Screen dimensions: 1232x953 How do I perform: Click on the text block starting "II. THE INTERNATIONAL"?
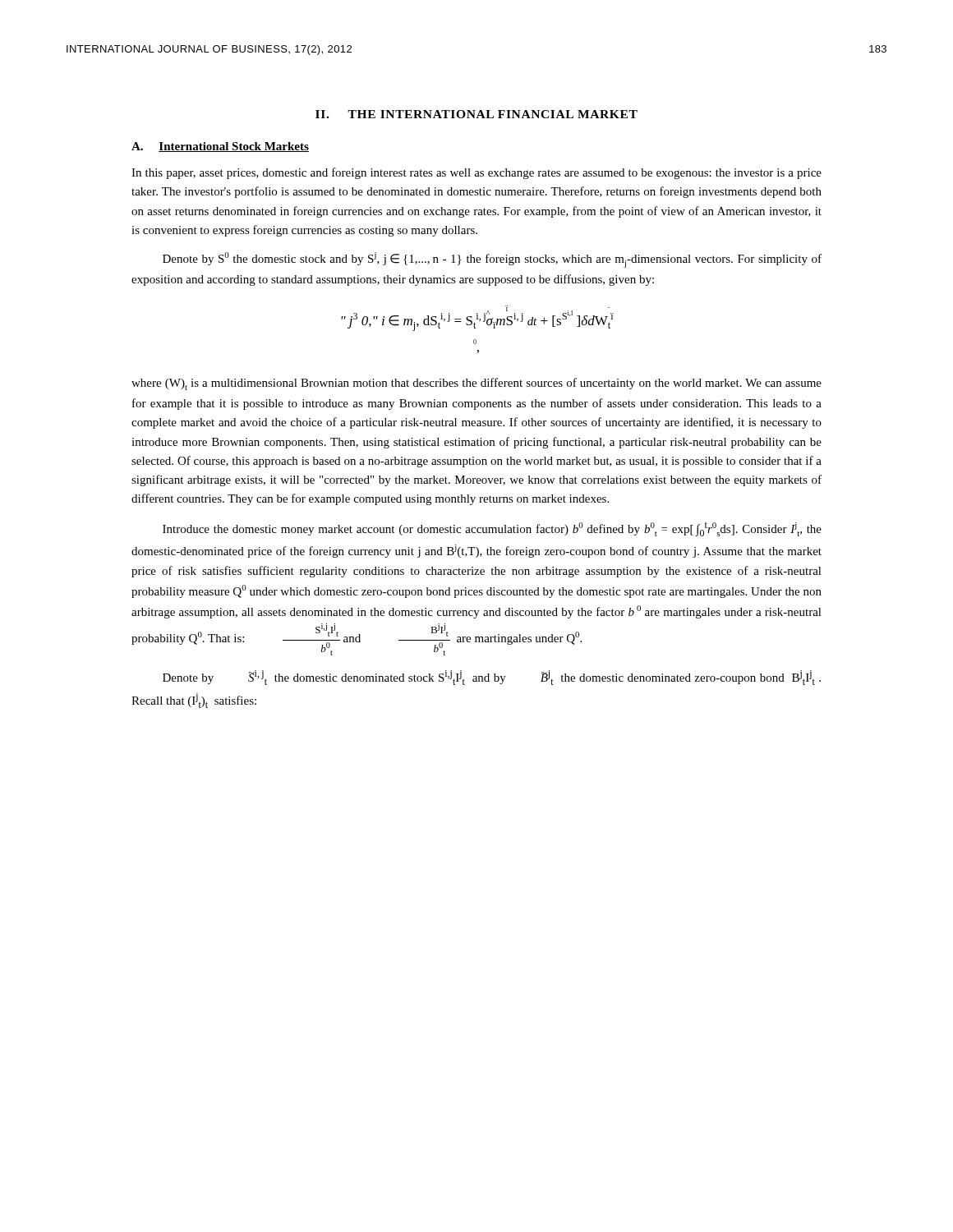(476, 114)
